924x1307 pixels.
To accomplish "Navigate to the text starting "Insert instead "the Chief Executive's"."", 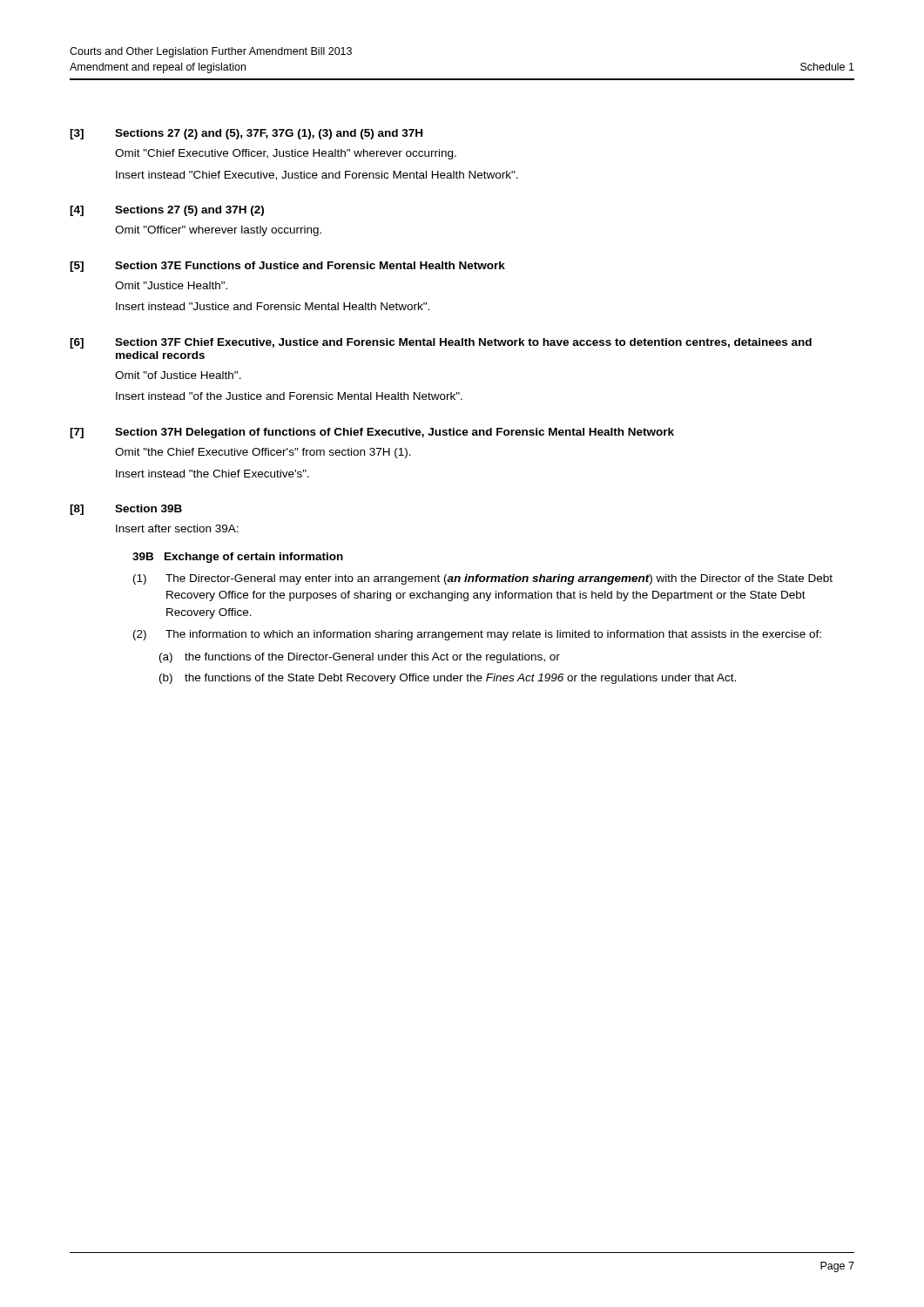I will tap(212, 473).
